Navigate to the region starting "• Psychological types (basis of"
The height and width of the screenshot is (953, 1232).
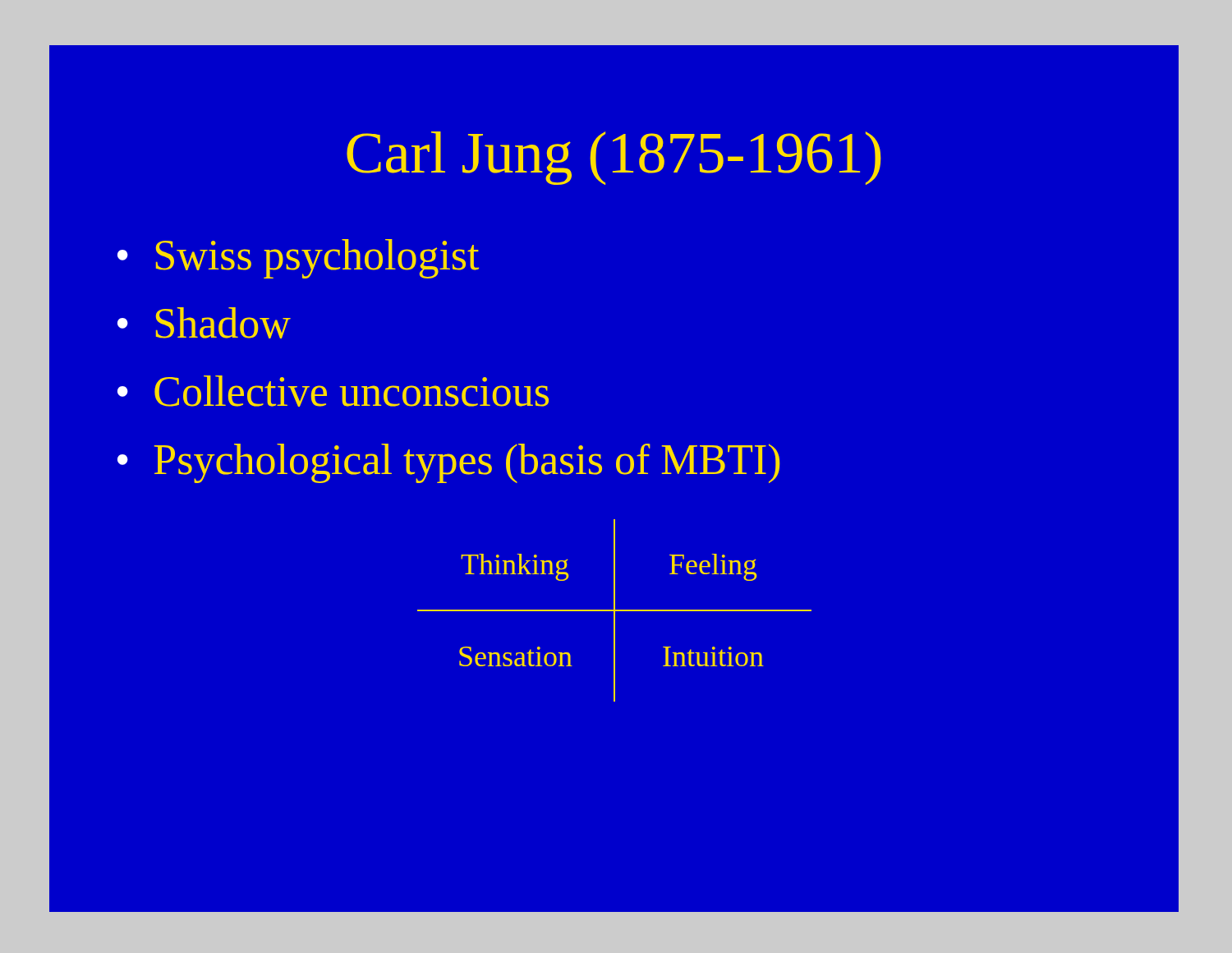[x=448, y=460]
